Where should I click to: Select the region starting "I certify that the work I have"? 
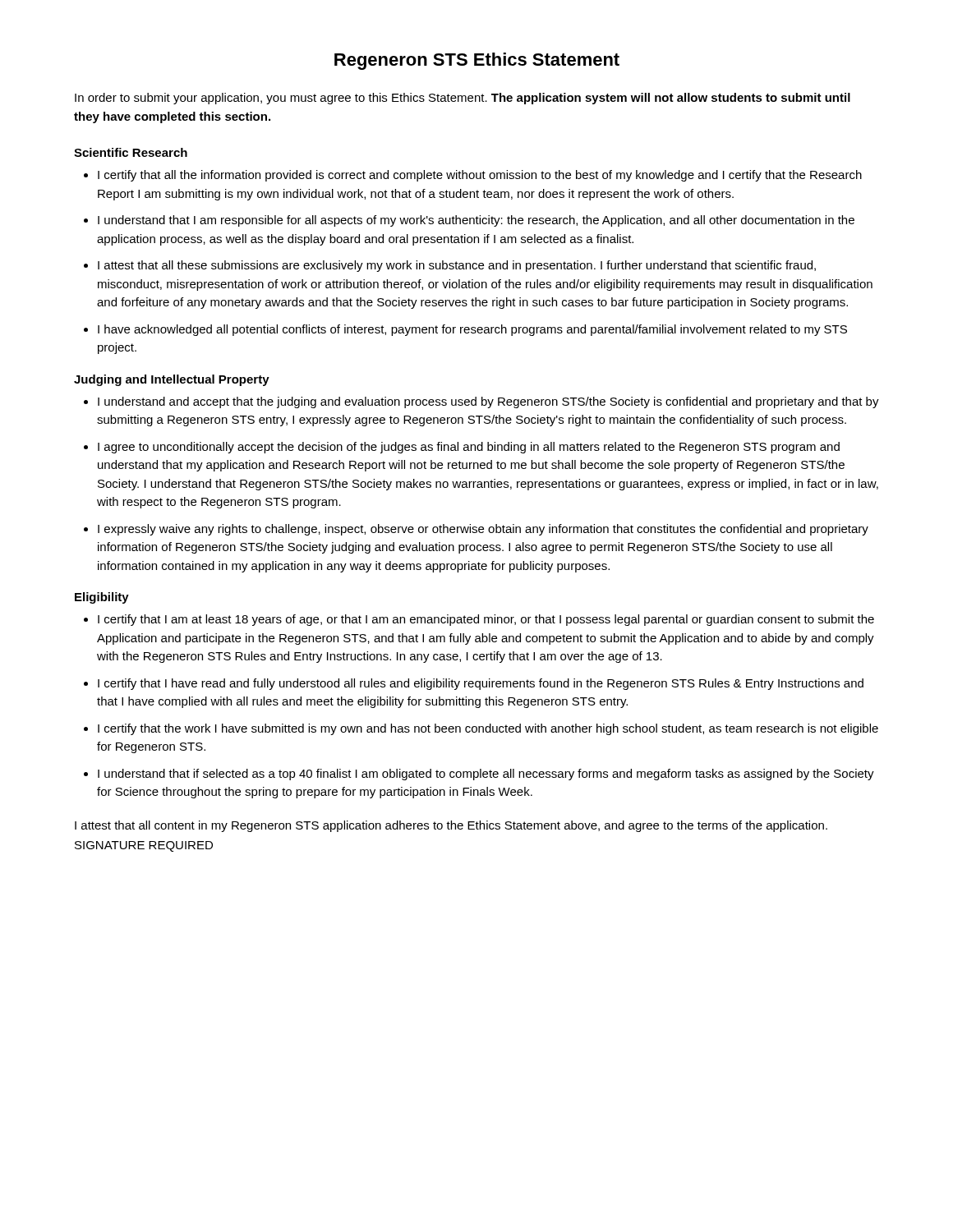pos(488,737)
